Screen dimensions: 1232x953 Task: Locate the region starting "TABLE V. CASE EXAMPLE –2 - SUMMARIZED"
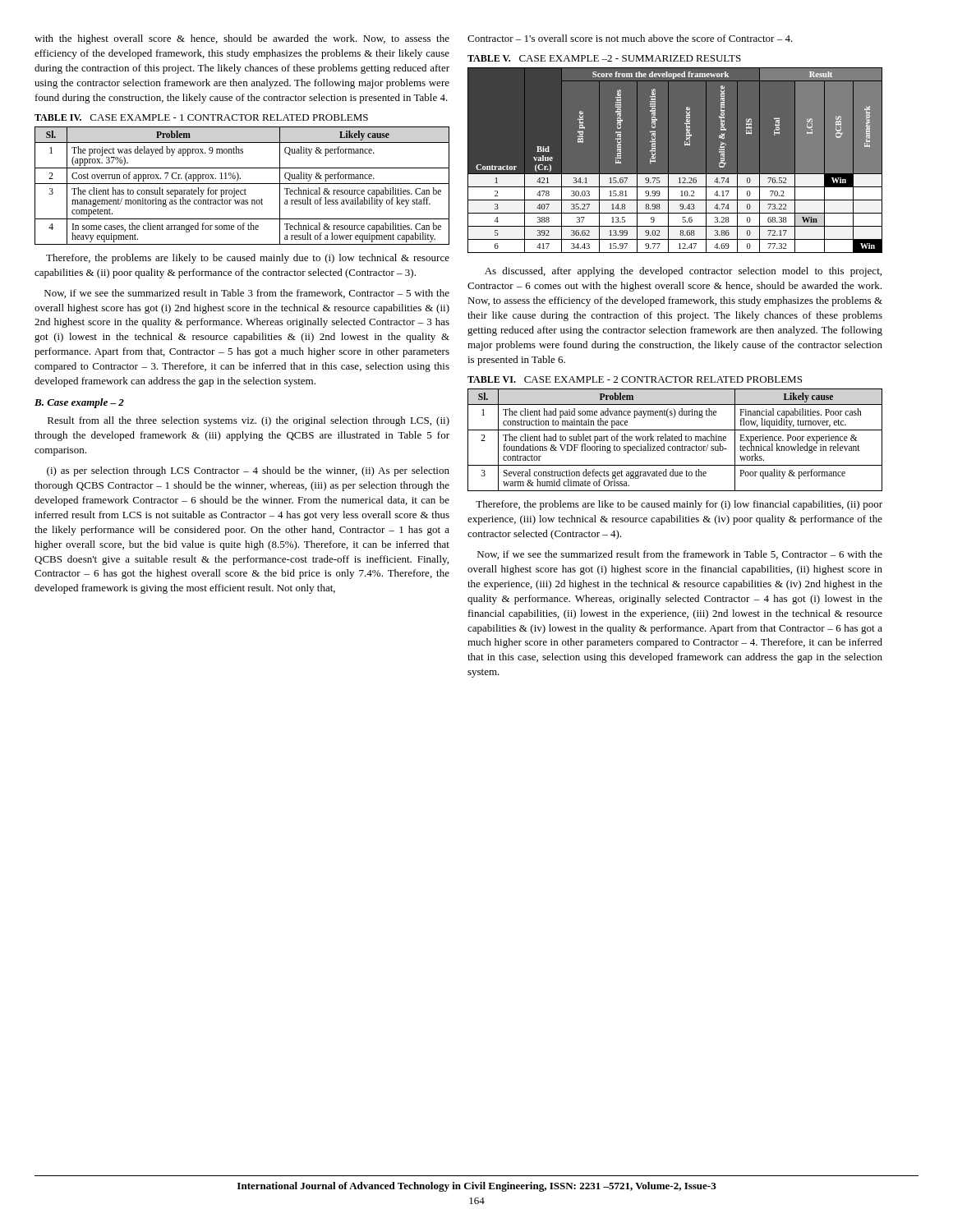click(604, 58)
